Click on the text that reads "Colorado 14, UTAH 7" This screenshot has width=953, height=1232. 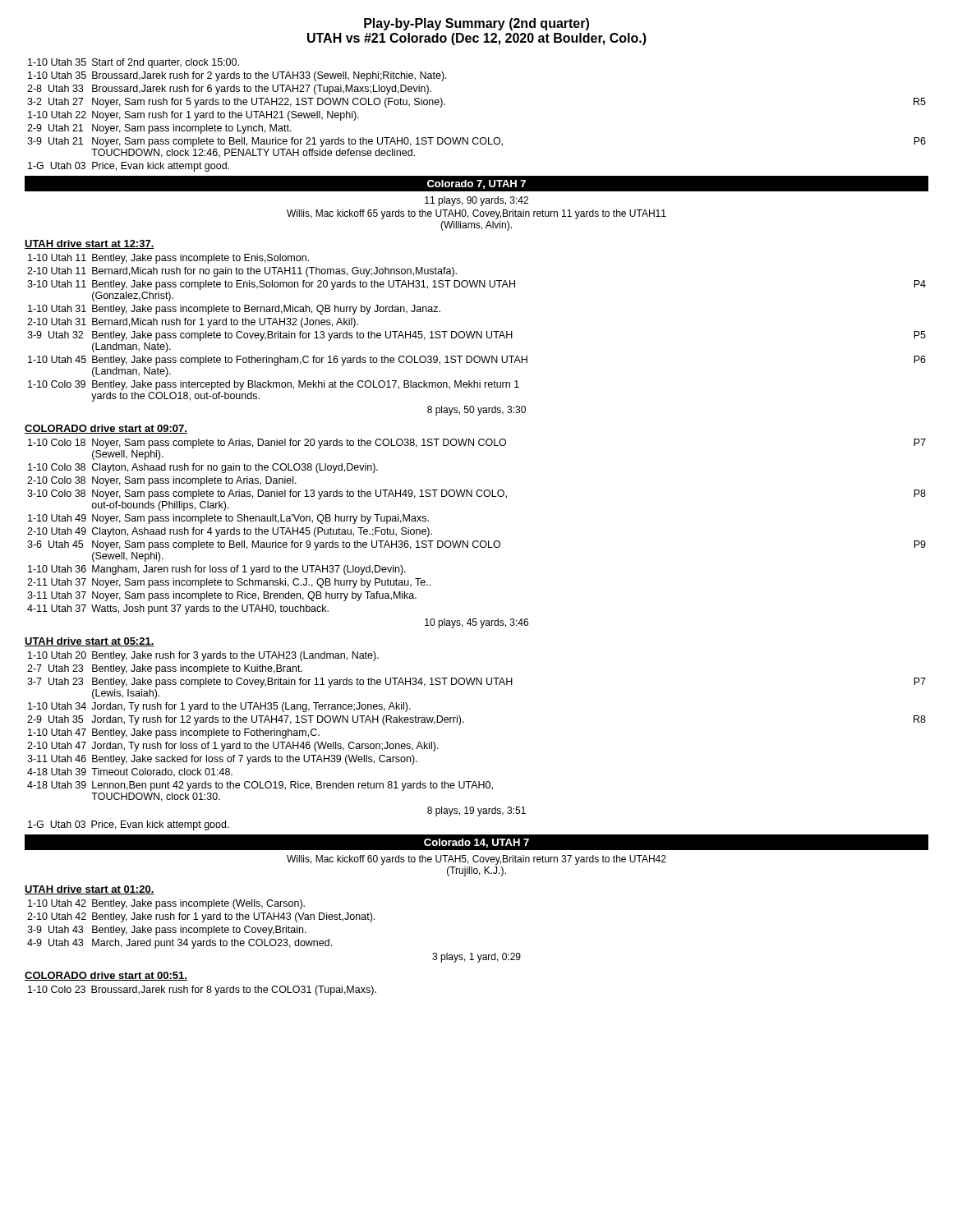click(x=476, y=842)
